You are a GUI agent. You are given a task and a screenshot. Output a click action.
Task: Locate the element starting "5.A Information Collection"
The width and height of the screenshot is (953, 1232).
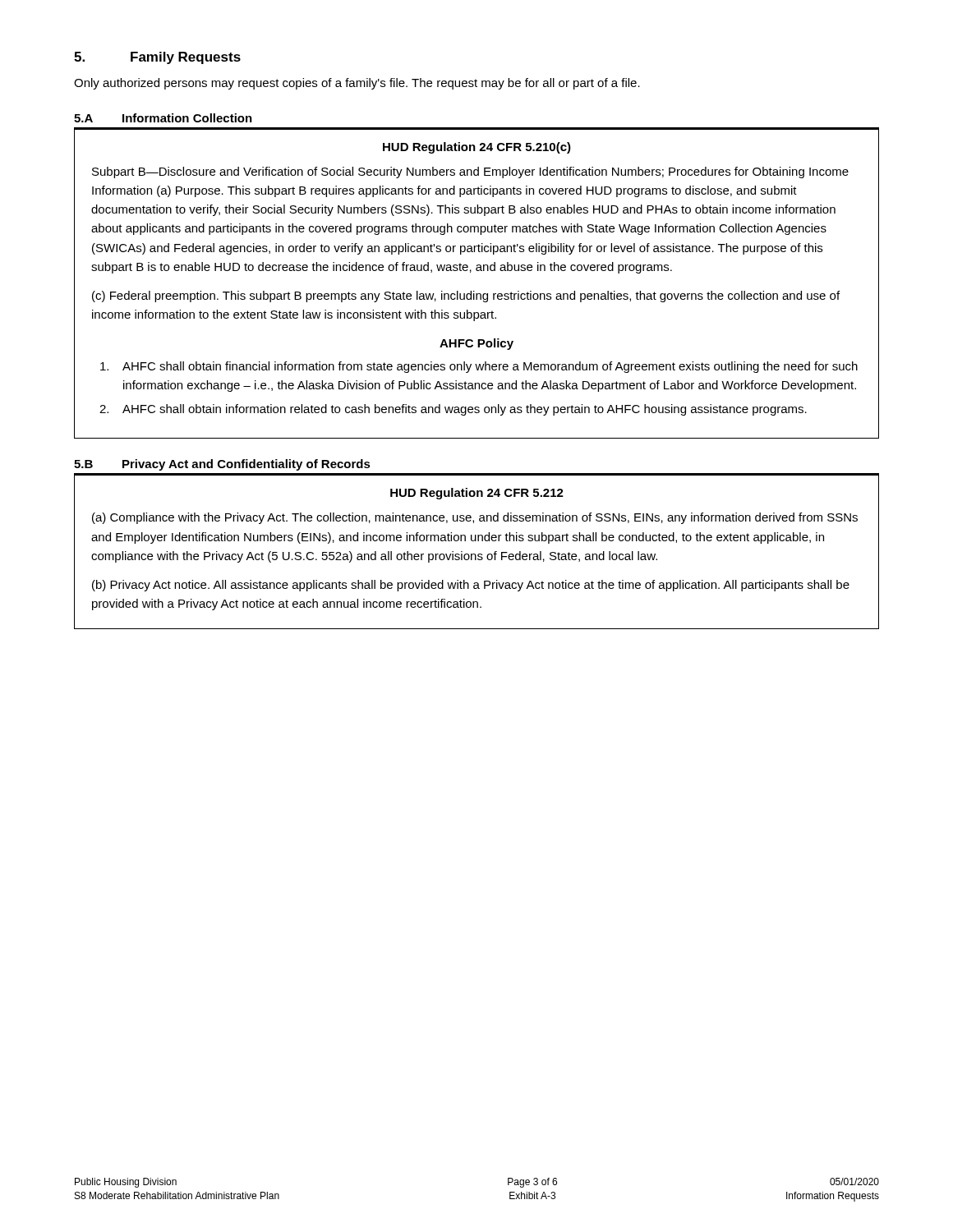163,117
